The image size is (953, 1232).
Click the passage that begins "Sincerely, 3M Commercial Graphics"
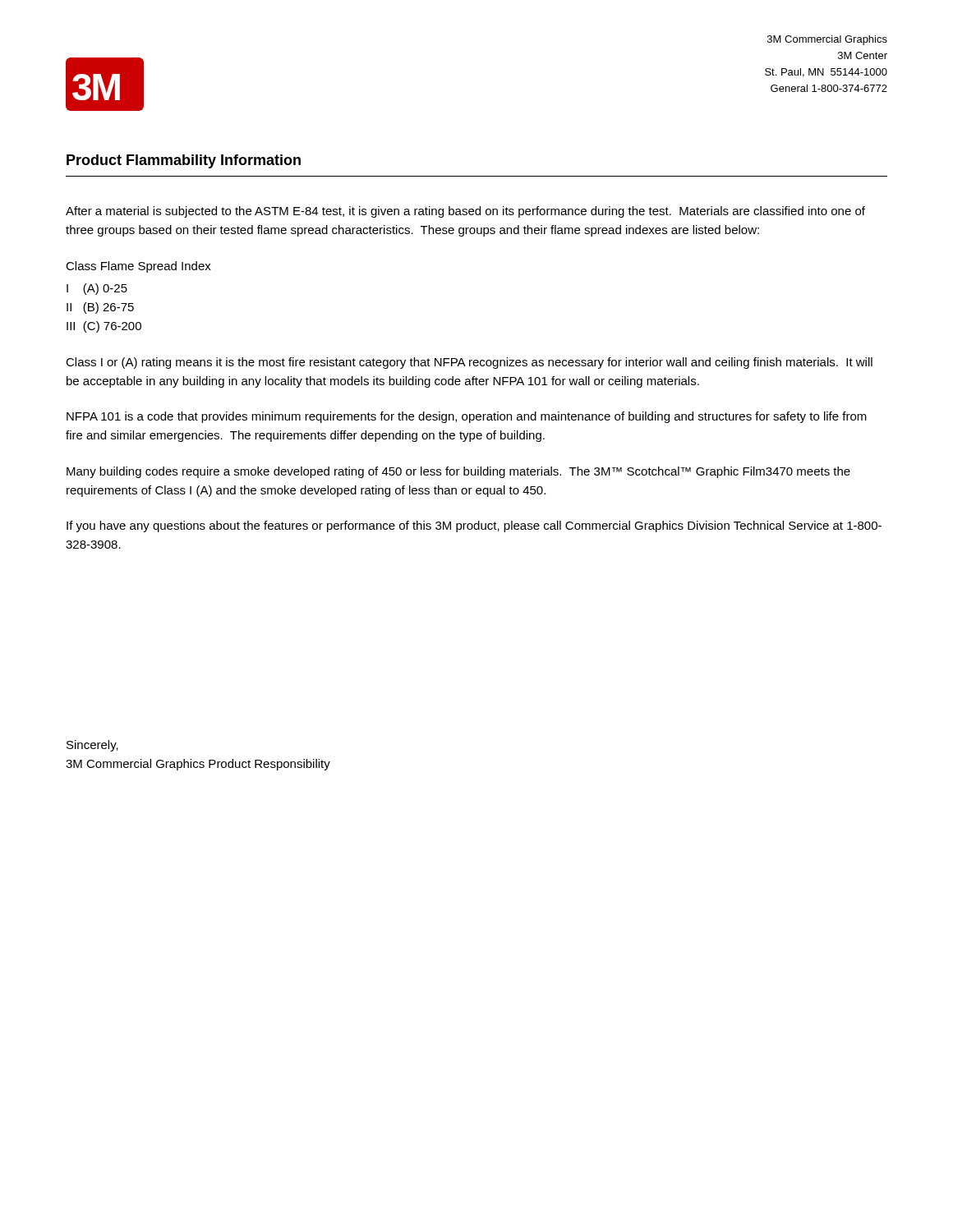198,754
